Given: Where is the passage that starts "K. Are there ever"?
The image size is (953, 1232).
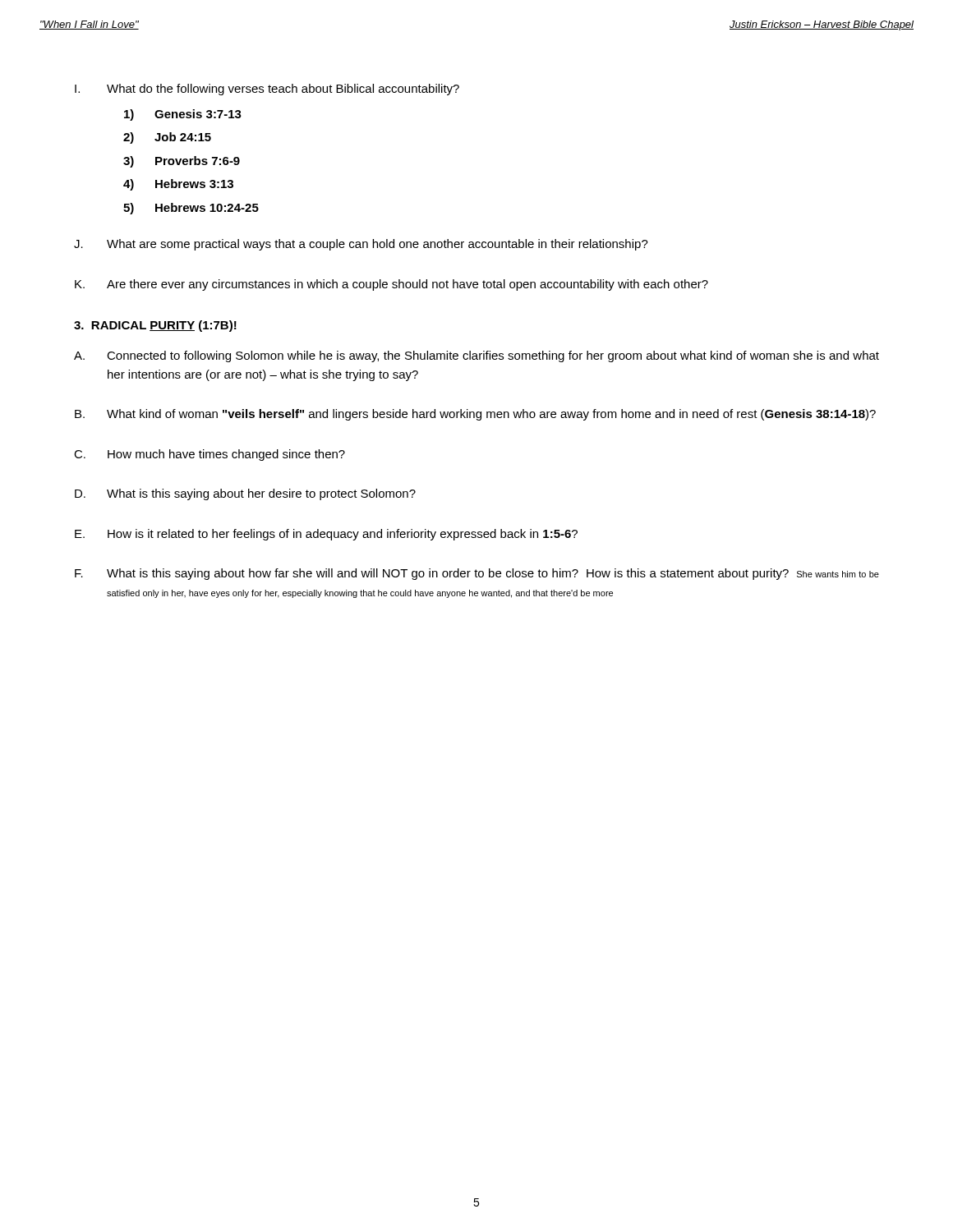Looking at the screenshot, I should 391,284.
